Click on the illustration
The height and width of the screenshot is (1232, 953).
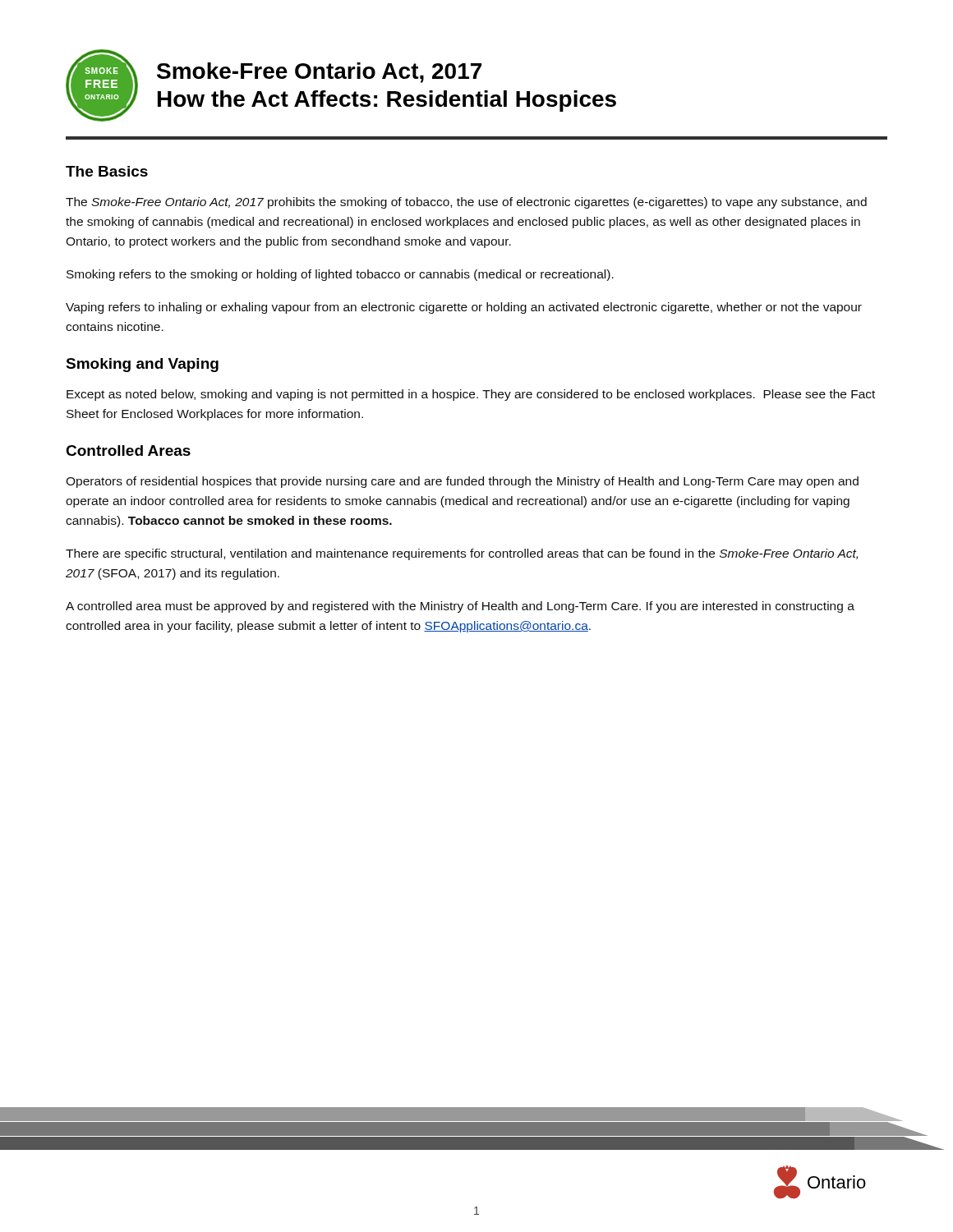click(x=476, y=1129)
